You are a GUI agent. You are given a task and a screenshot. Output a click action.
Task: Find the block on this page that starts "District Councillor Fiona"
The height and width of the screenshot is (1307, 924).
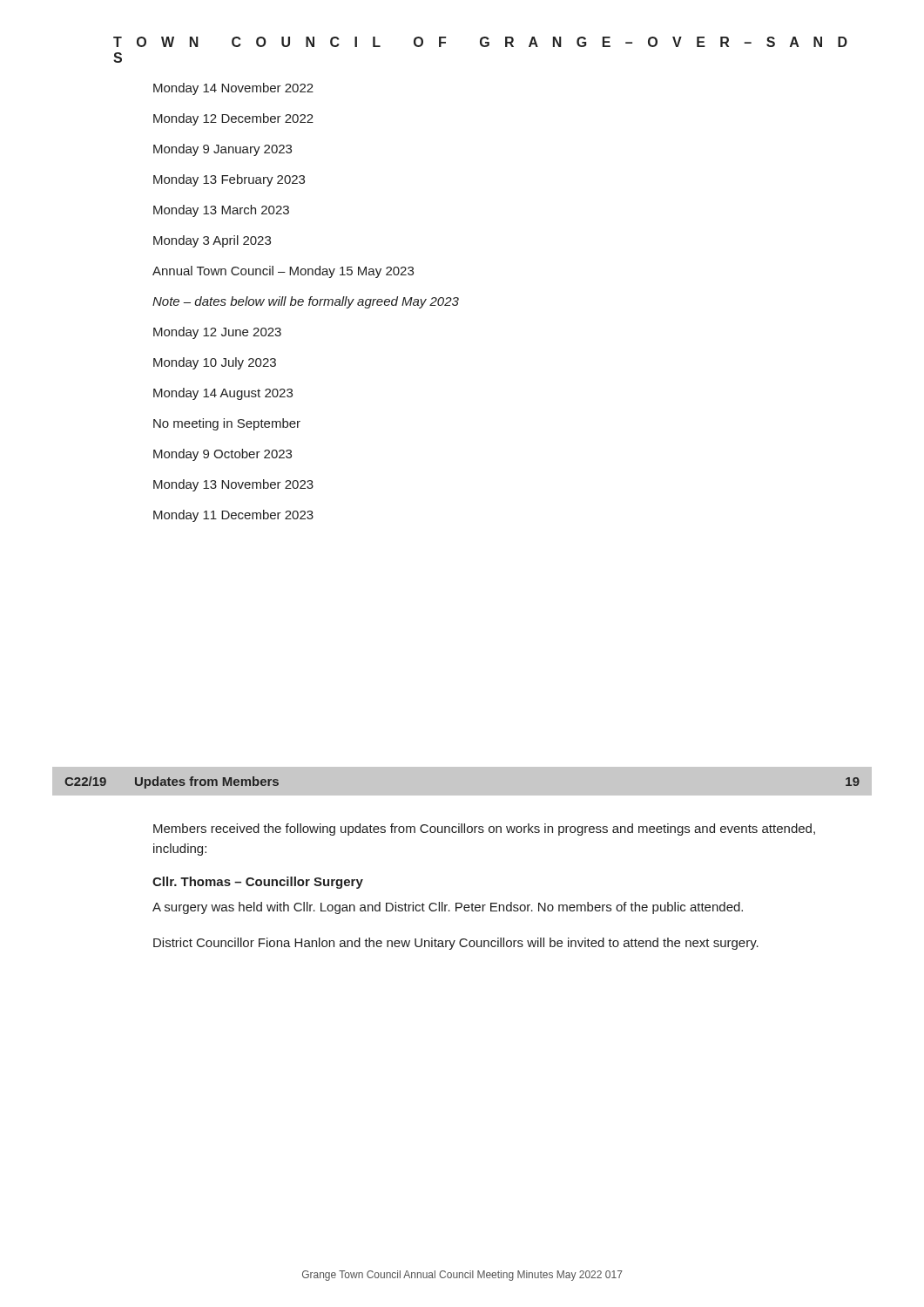point(456,942)
